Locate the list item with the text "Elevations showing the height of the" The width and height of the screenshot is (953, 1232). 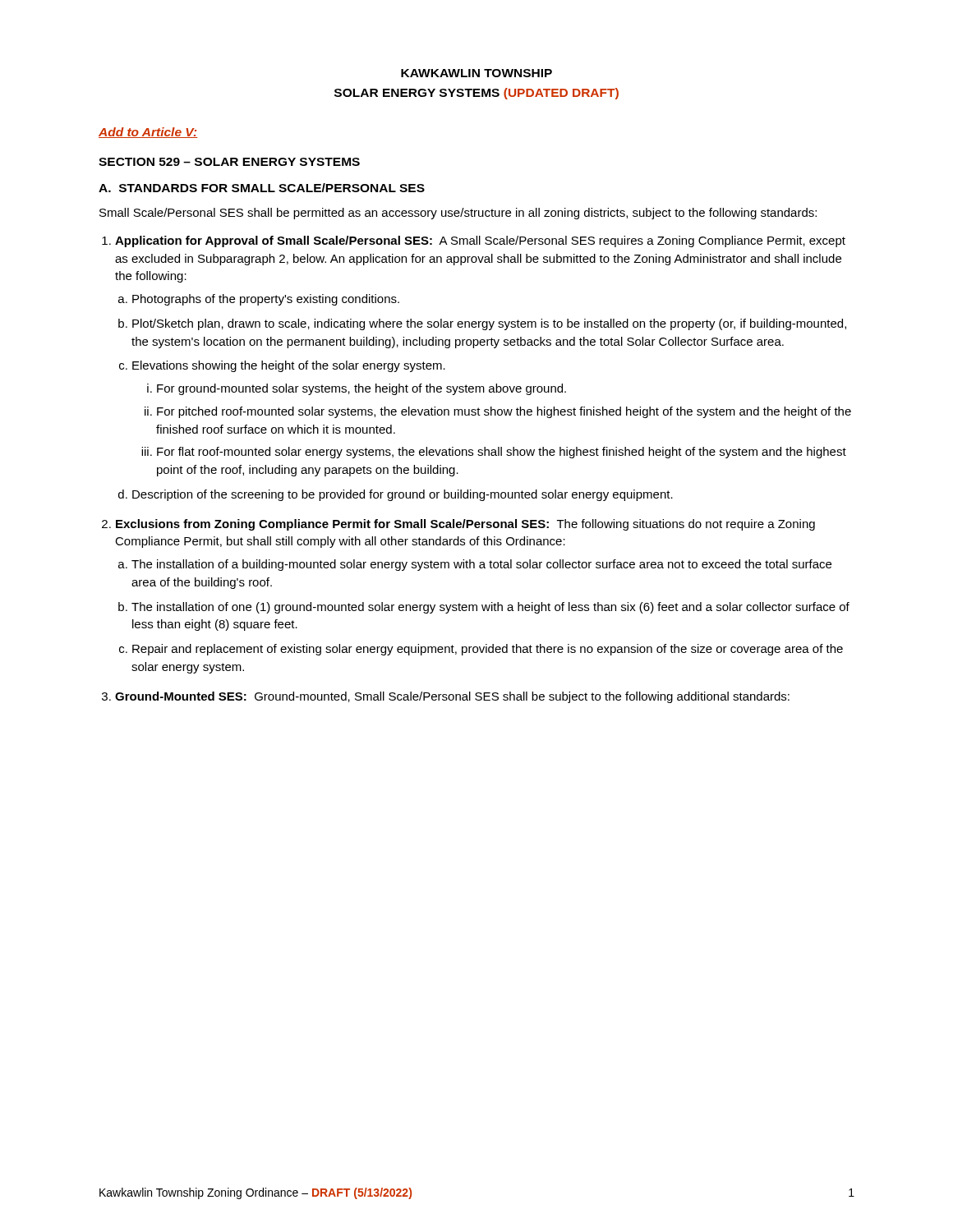[493, 418]
